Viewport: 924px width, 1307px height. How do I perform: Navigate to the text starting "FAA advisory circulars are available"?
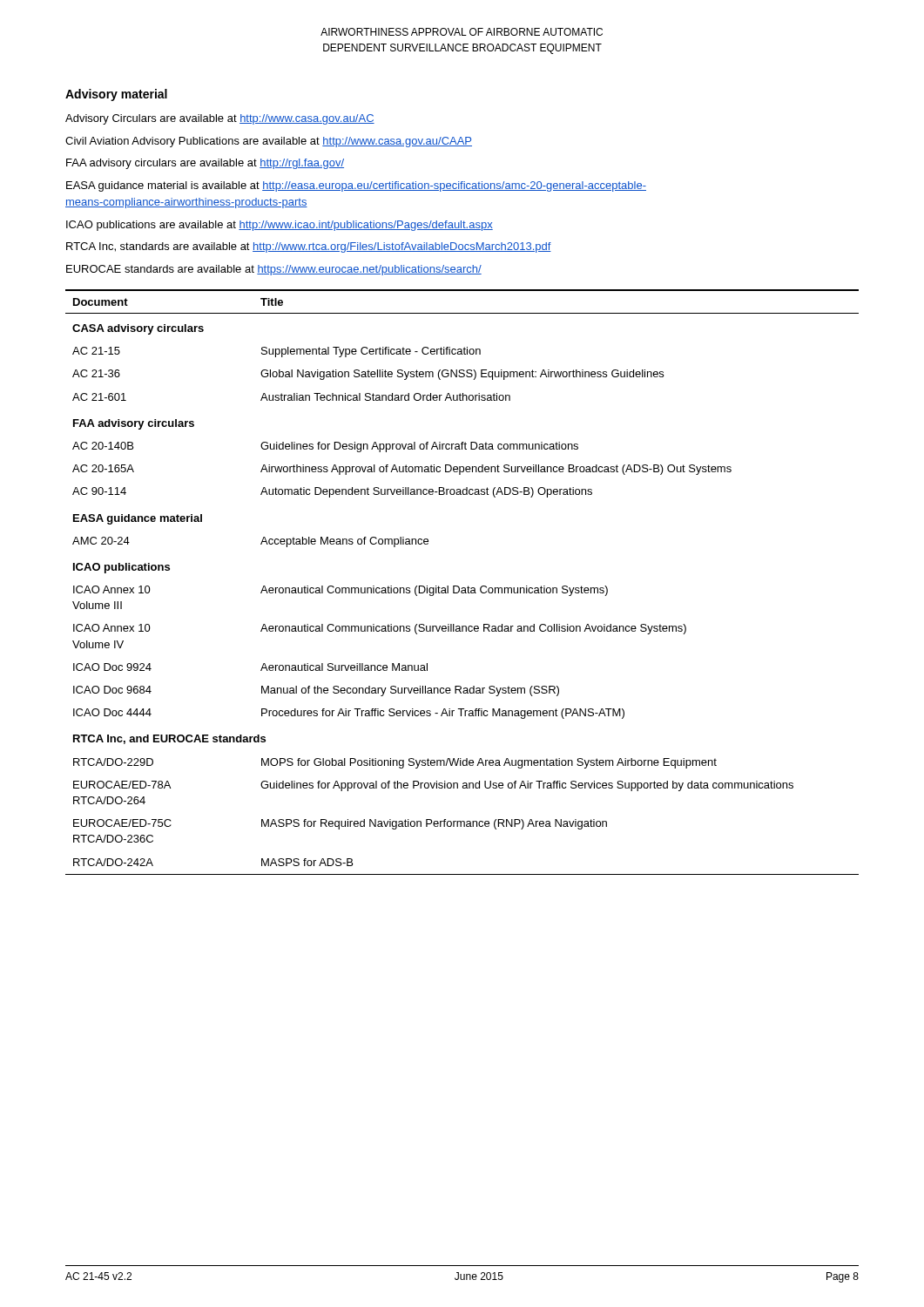coord(205,162)
